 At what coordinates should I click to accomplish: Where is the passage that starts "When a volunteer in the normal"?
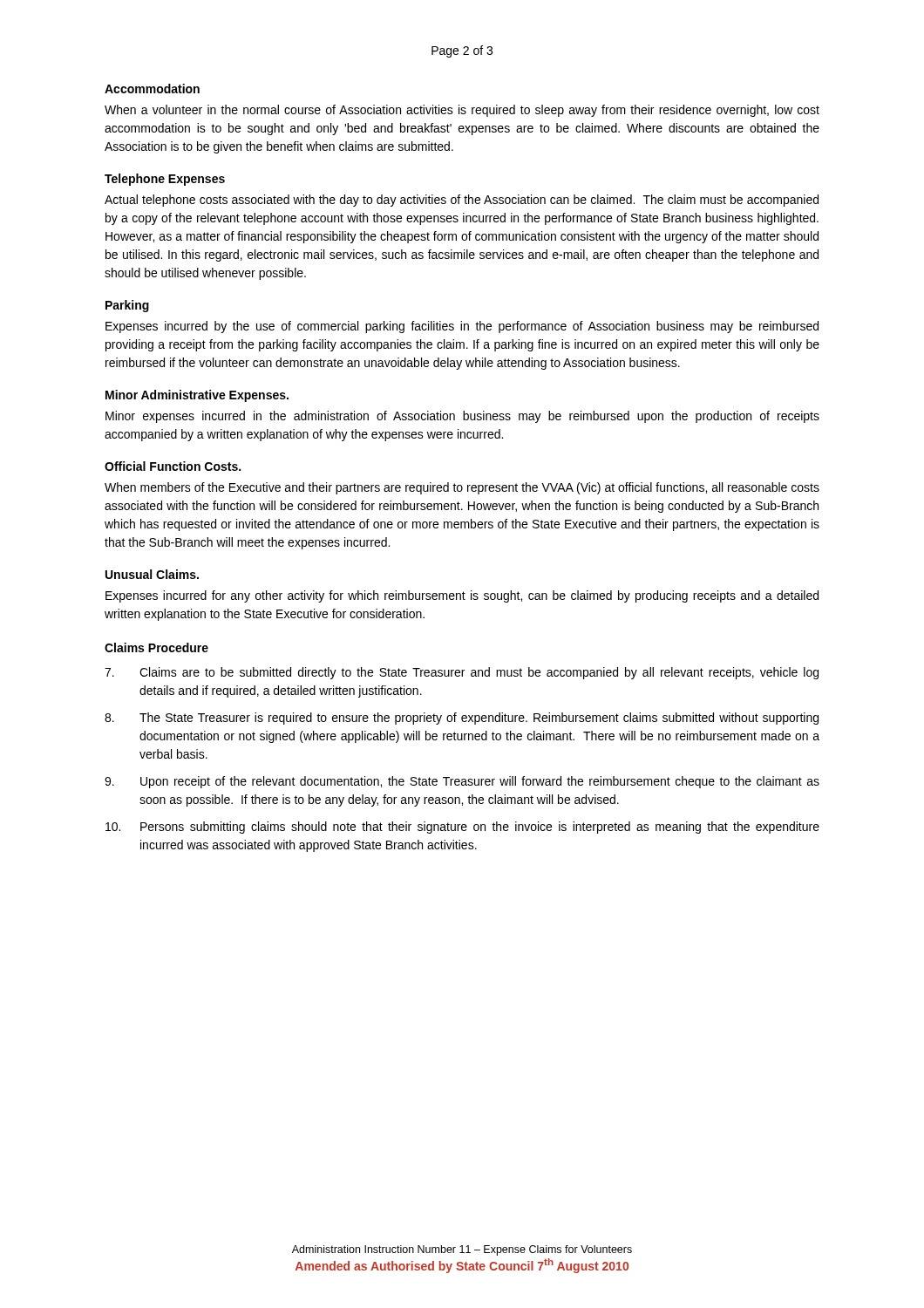click(462, 128)
